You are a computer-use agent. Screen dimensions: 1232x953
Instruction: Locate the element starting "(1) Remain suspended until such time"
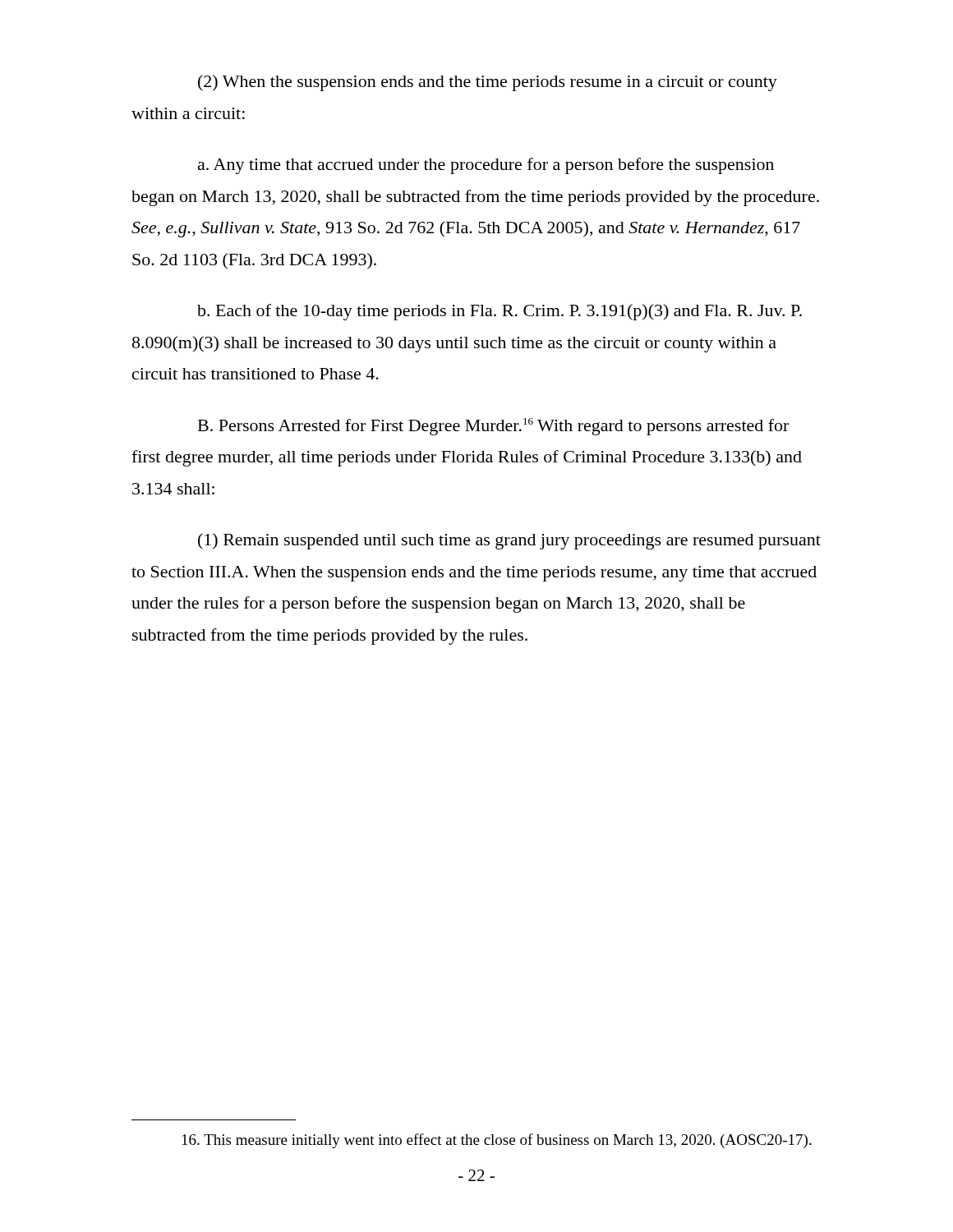(x=476, y=587)
